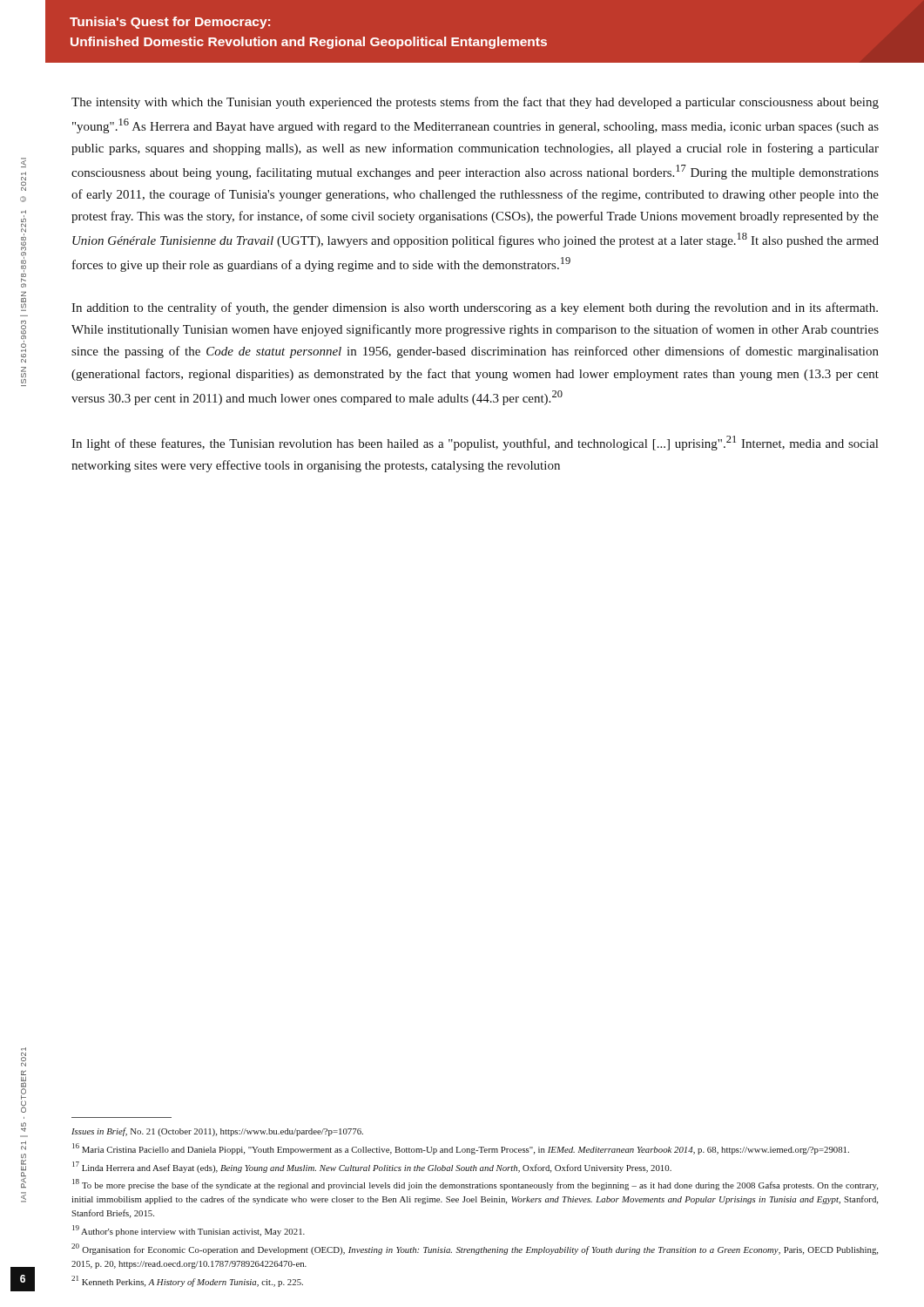Select the footnote with the text "21 Kenneth Perkins, A History"

(188, 1280)
